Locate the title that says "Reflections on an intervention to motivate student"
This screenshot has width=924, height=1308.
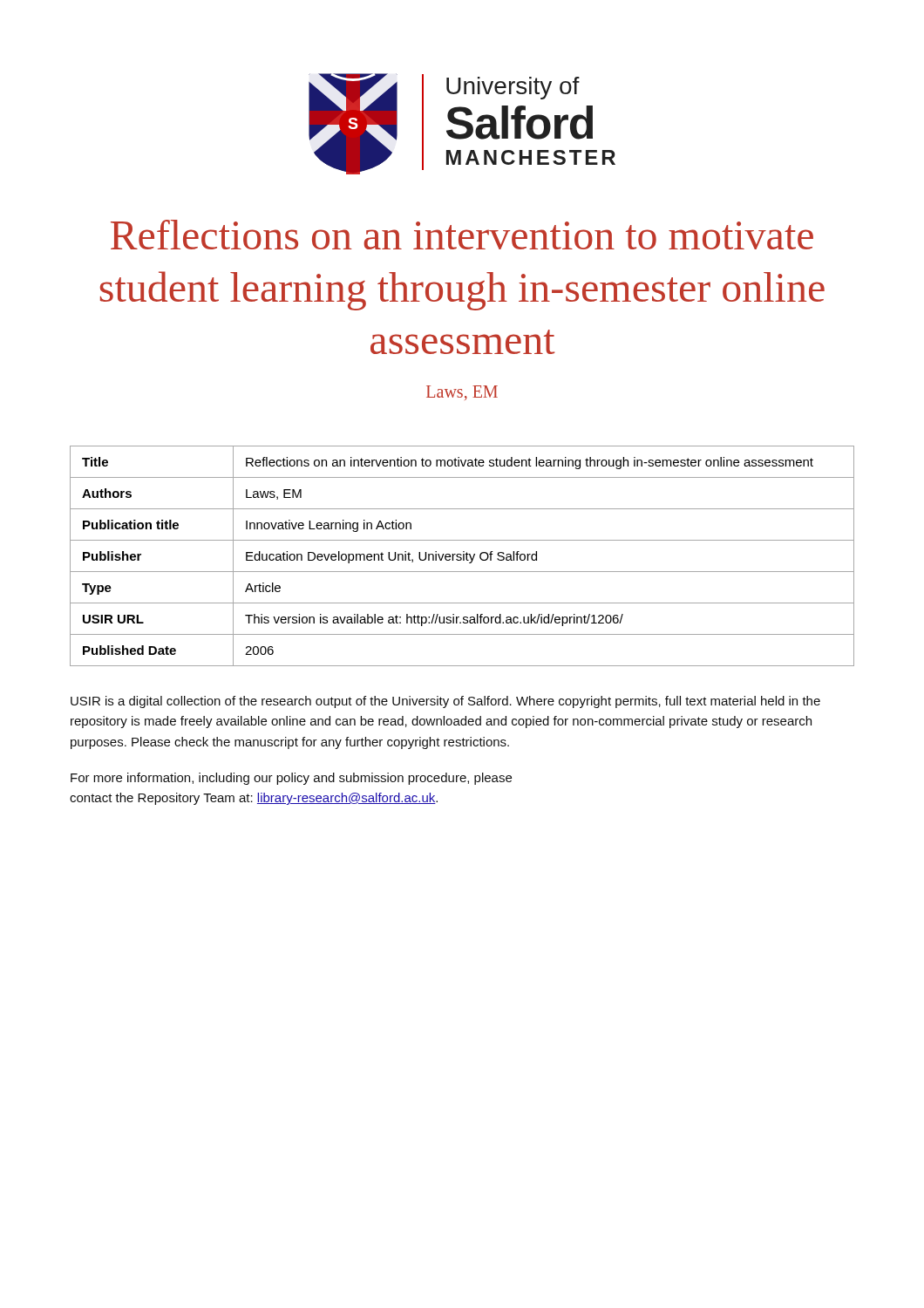[462, 287]
